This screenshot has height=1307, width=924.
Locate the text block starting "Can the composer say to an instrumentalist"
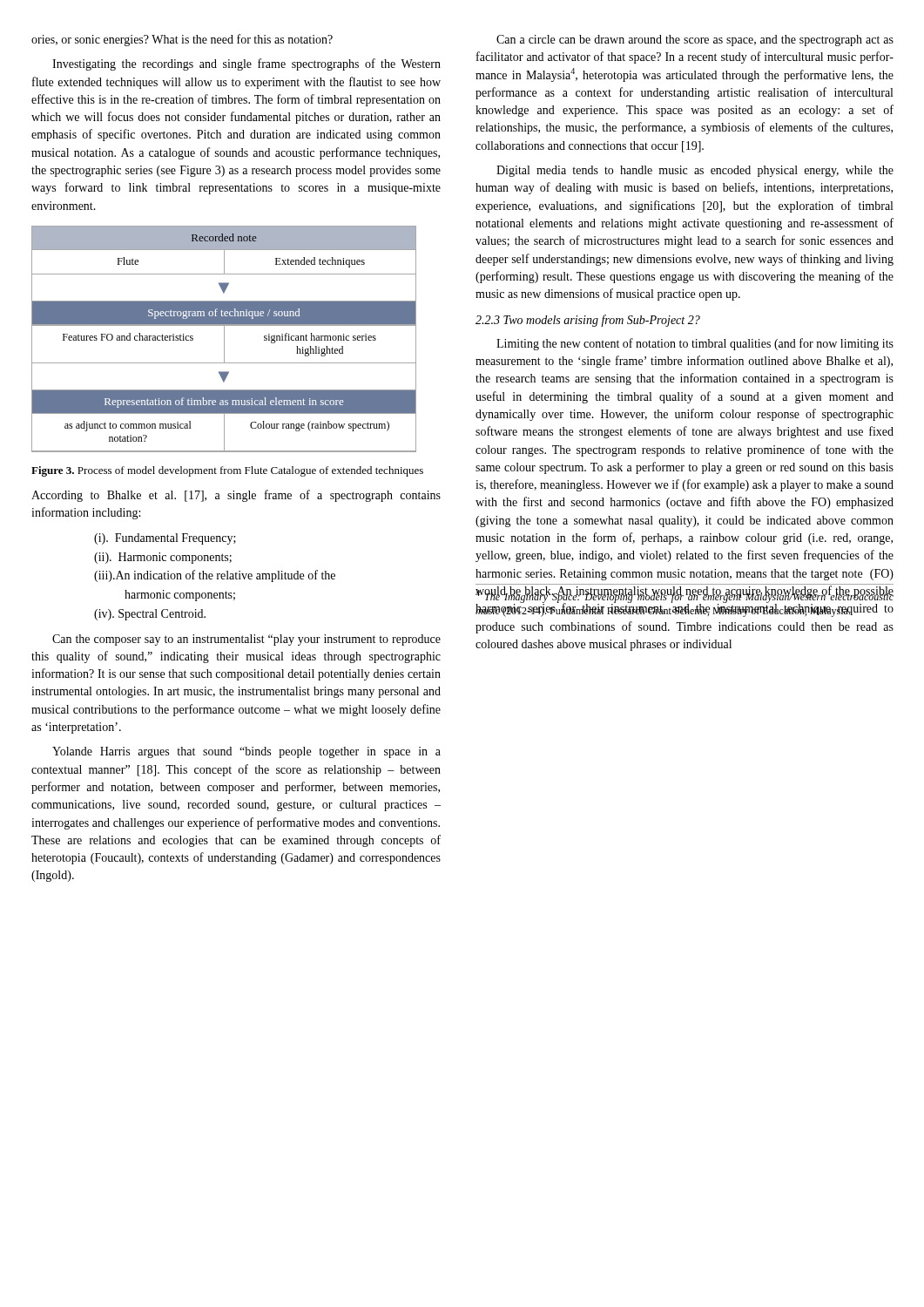click(236, 758)
